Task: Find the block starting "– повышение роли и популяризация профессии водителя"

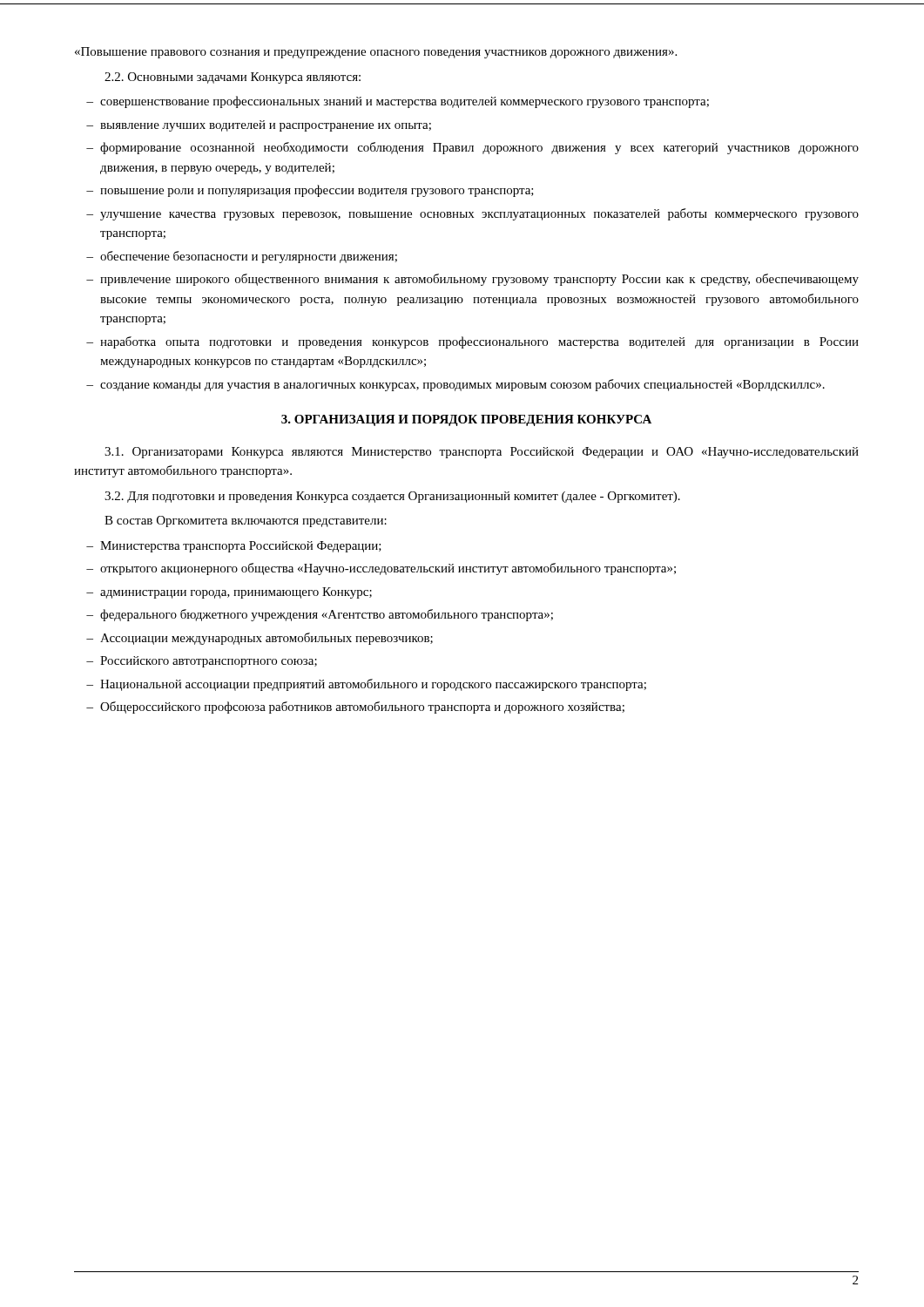Action: [466, 190]
